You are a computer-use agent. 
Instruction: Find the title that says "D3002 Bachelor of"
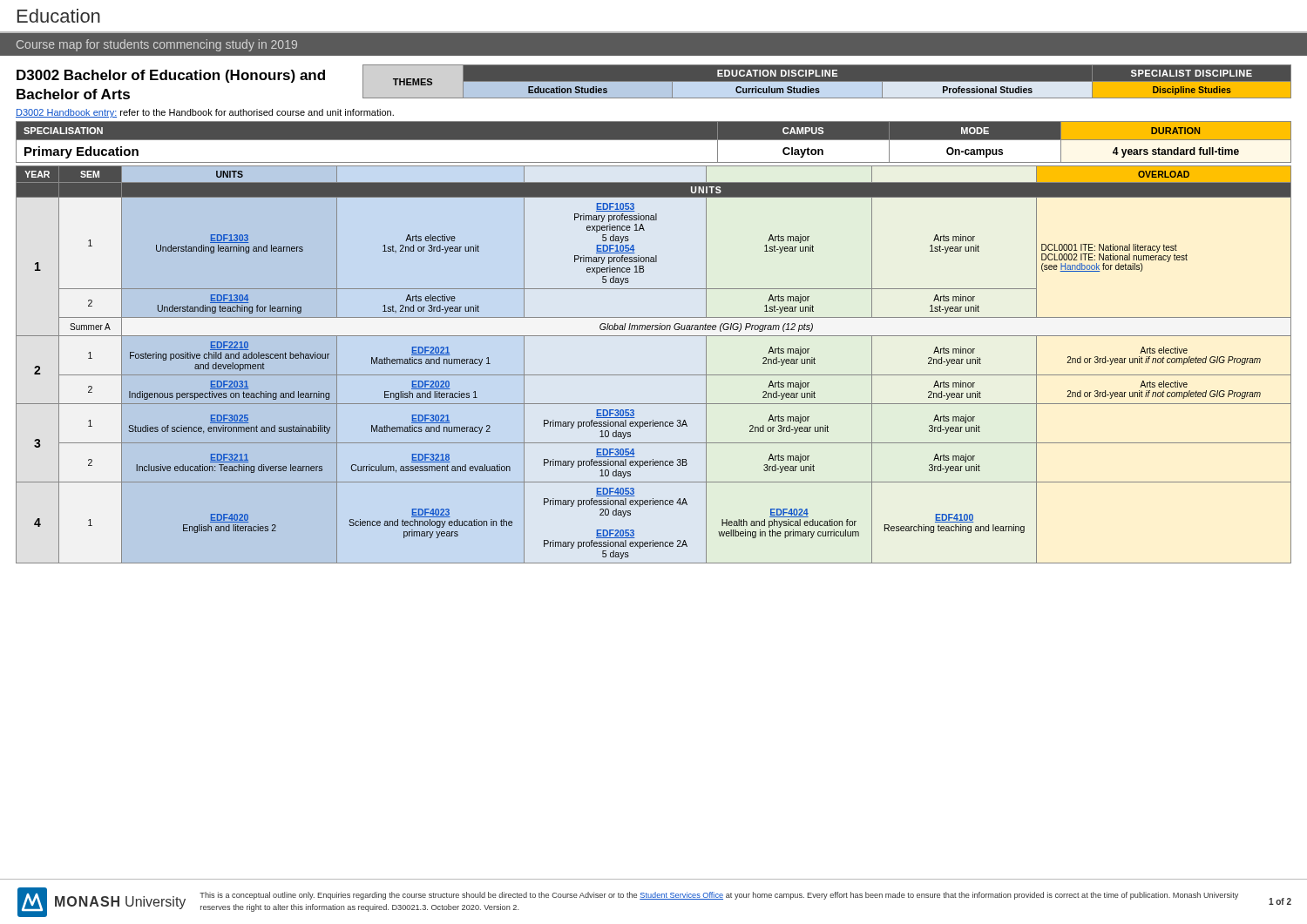[171, 85]
